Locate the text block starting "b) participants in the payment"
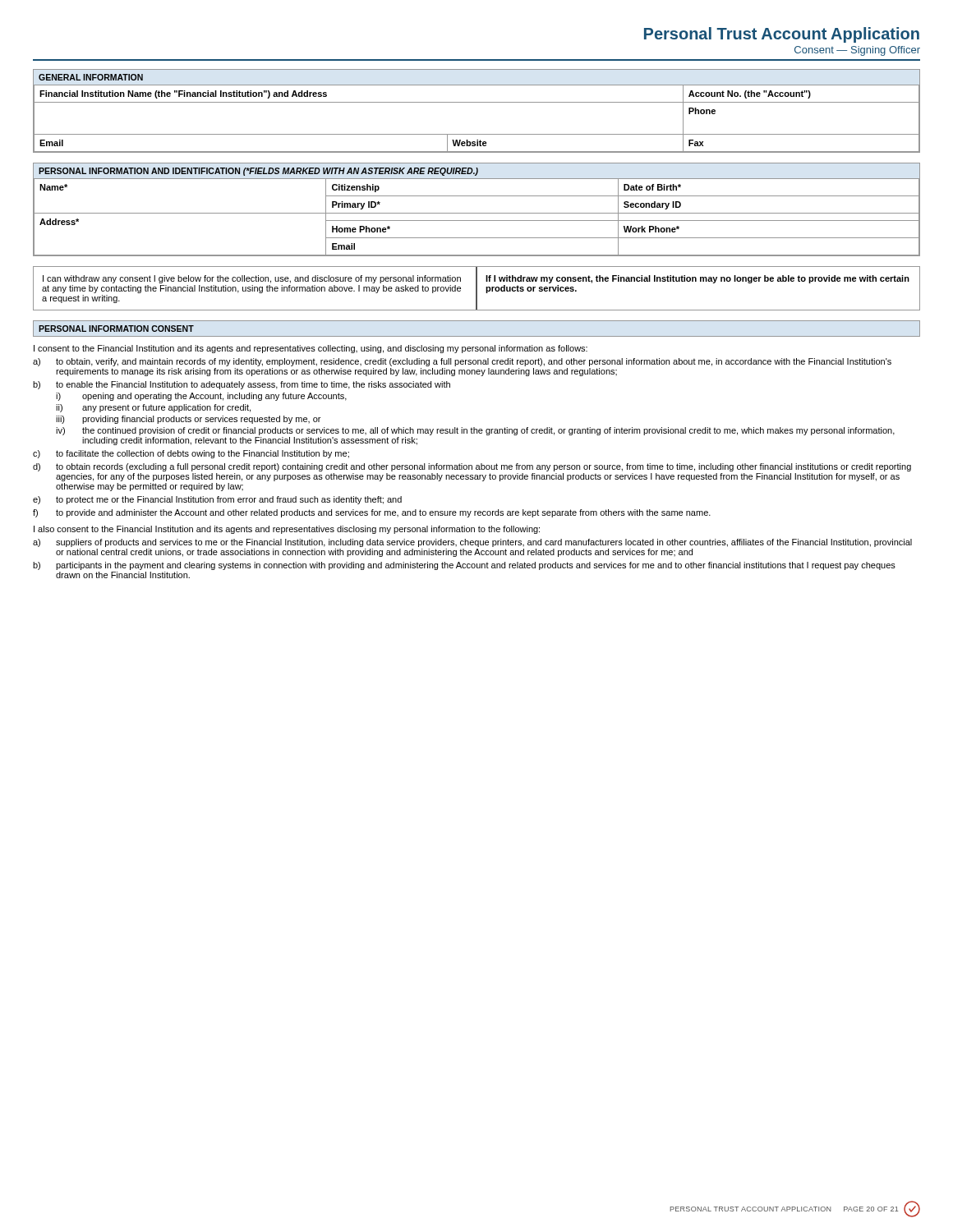This screenshot has width=953, height=1232. [x=476, y=570]
